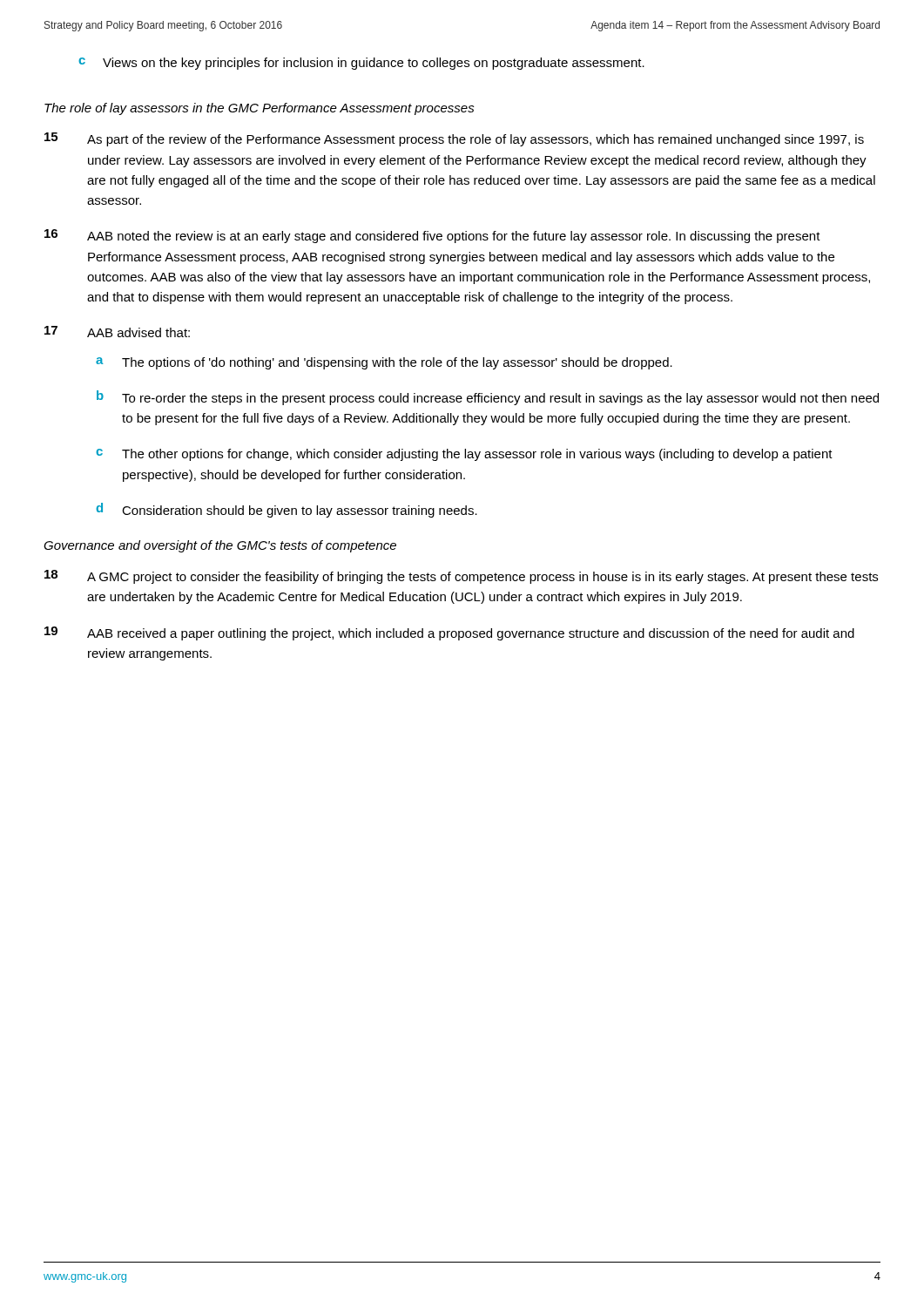Find the section header on this page that starts "Governance and oversight of"
Image resolution: width=924 pixels, height=1307 pixels.
220,545
